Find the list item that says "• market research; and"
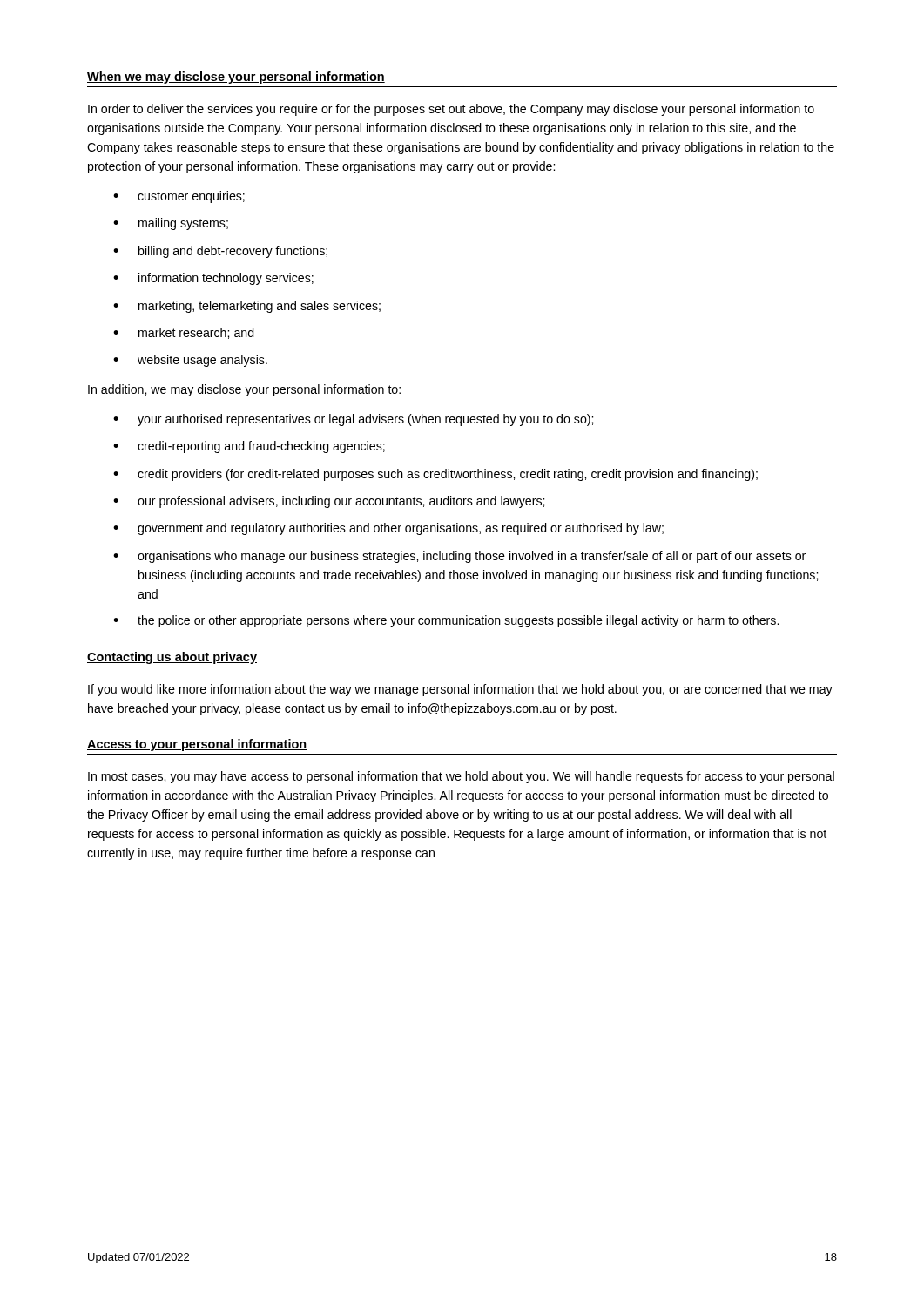Screen dimensions: 1307x924 [x=184, y=333]
